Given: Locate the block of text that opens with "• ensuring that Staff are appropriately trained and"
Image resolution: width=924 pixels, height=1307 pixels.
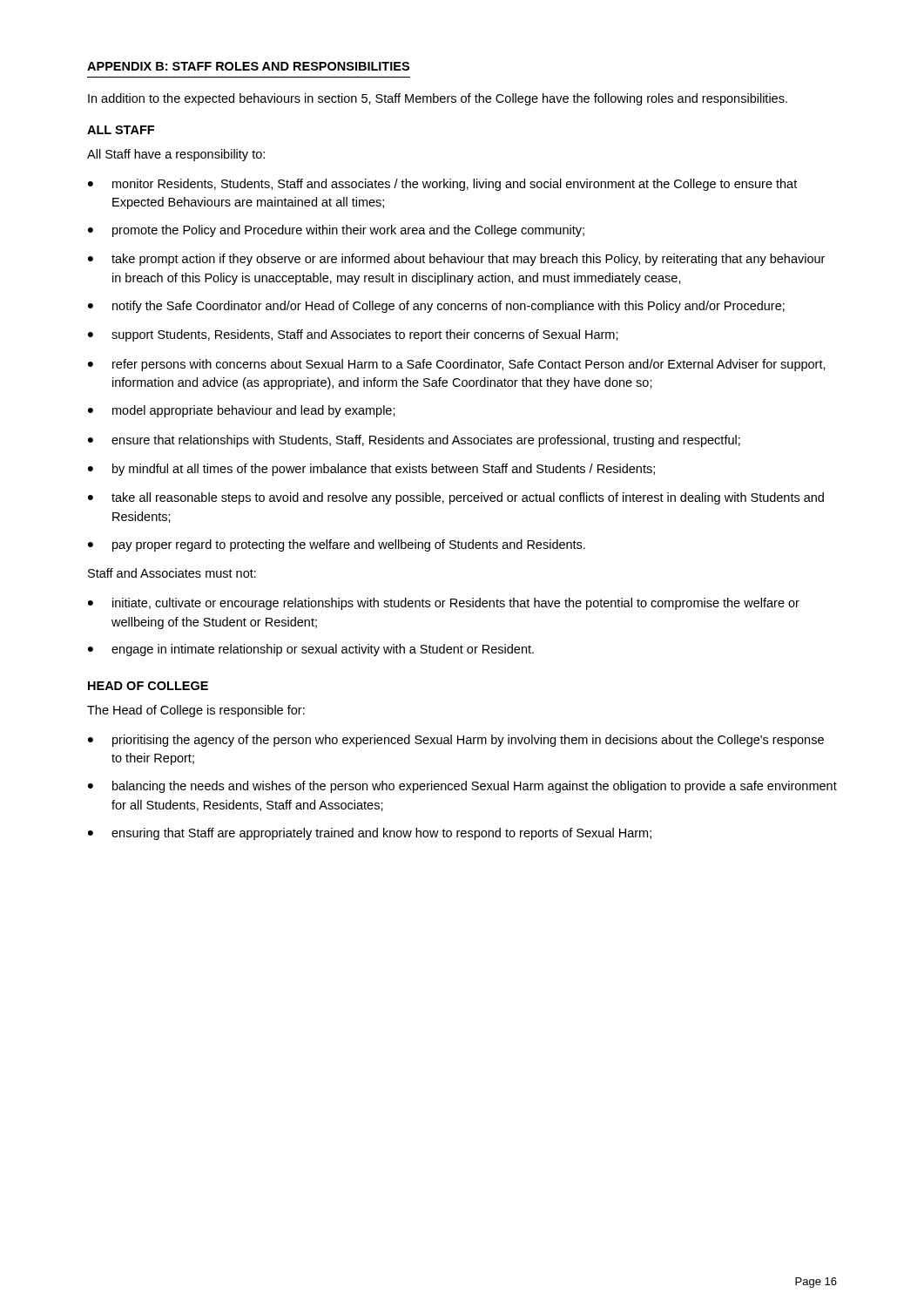Looking at the screenshot, I should click(x=462, y=834).
